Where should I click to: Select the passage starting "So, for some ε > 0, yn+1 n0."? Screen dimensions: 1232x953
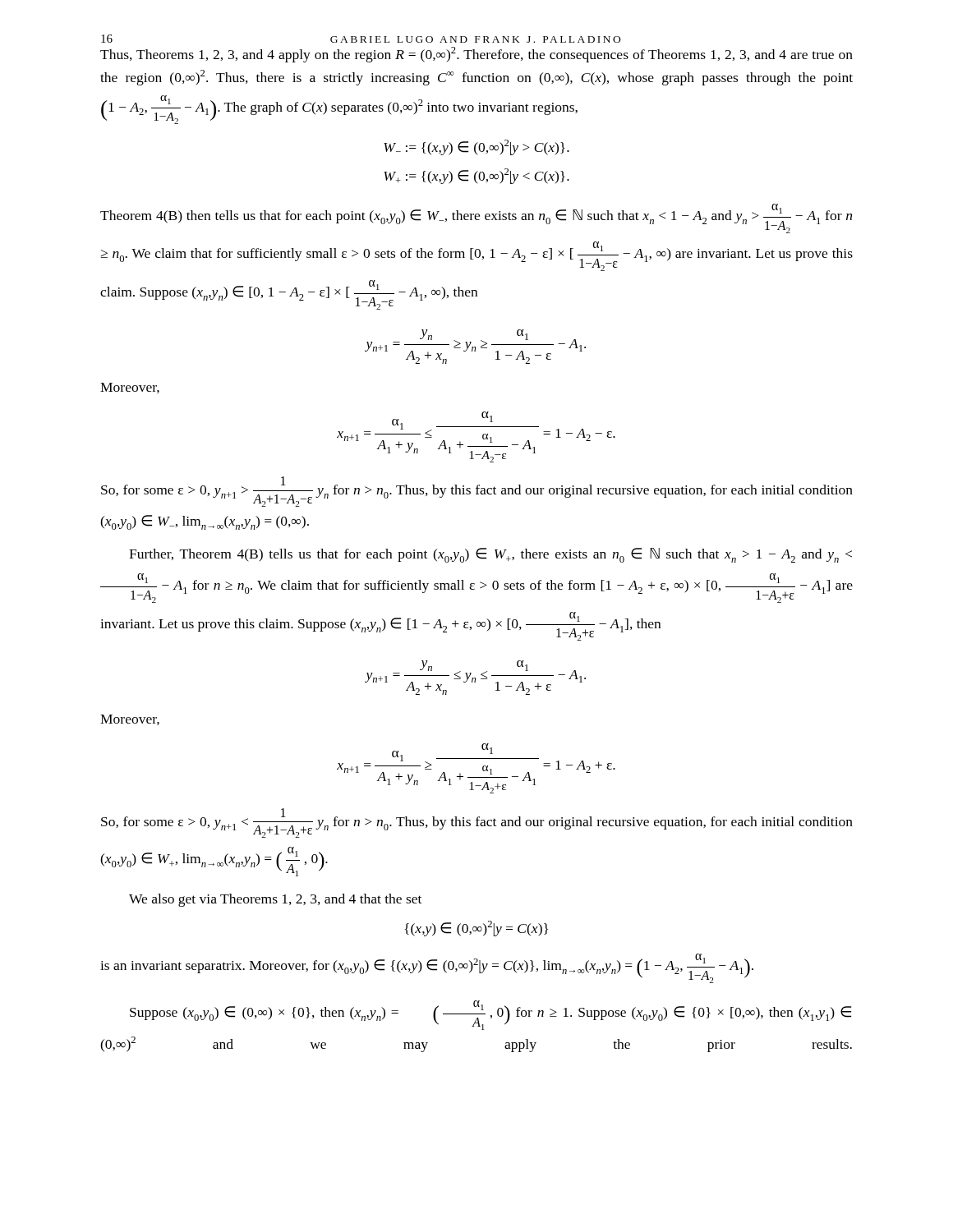[x=476, y=842]
